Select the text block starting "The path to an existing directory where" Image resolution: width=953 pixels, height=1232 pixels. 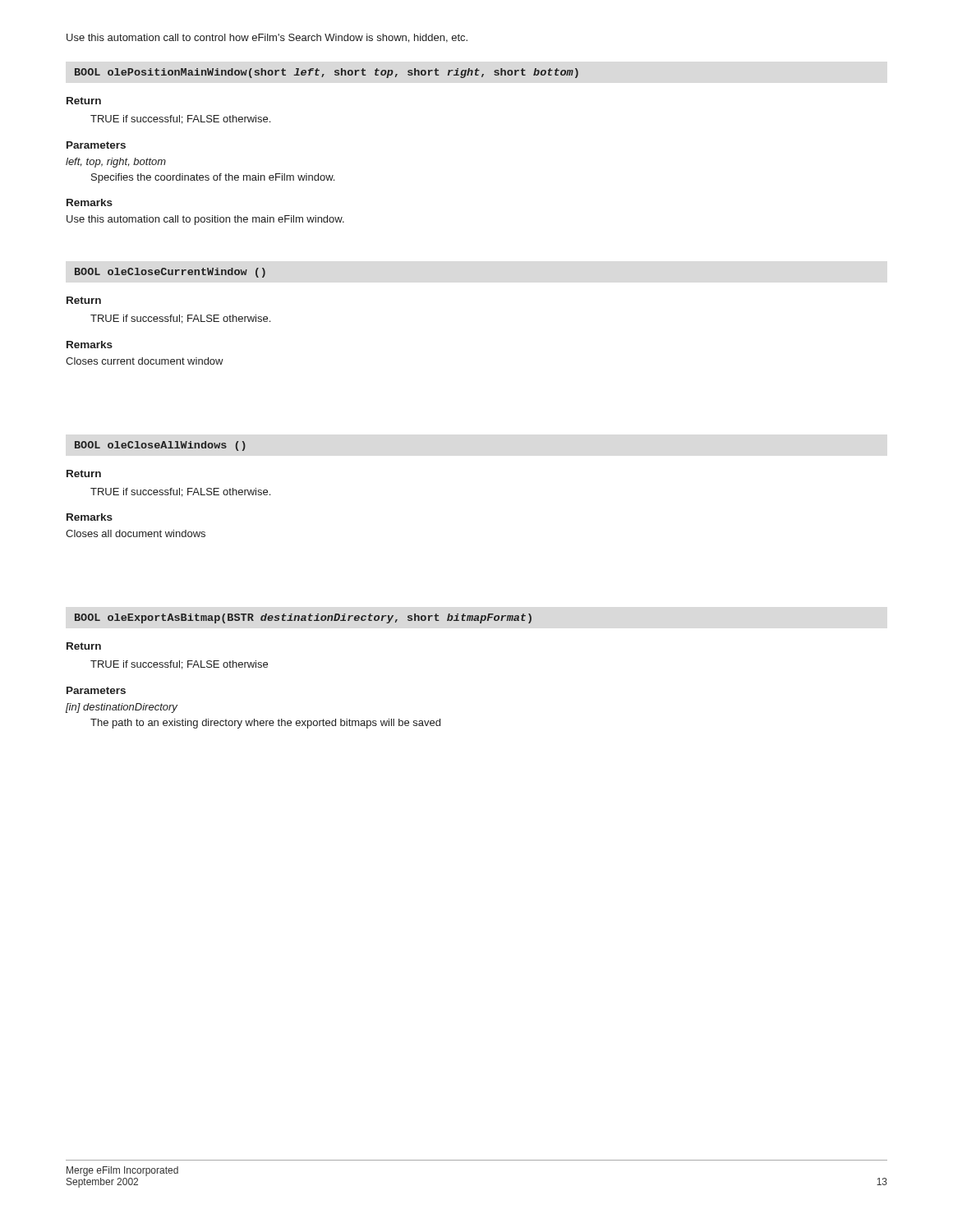point(266,722)
